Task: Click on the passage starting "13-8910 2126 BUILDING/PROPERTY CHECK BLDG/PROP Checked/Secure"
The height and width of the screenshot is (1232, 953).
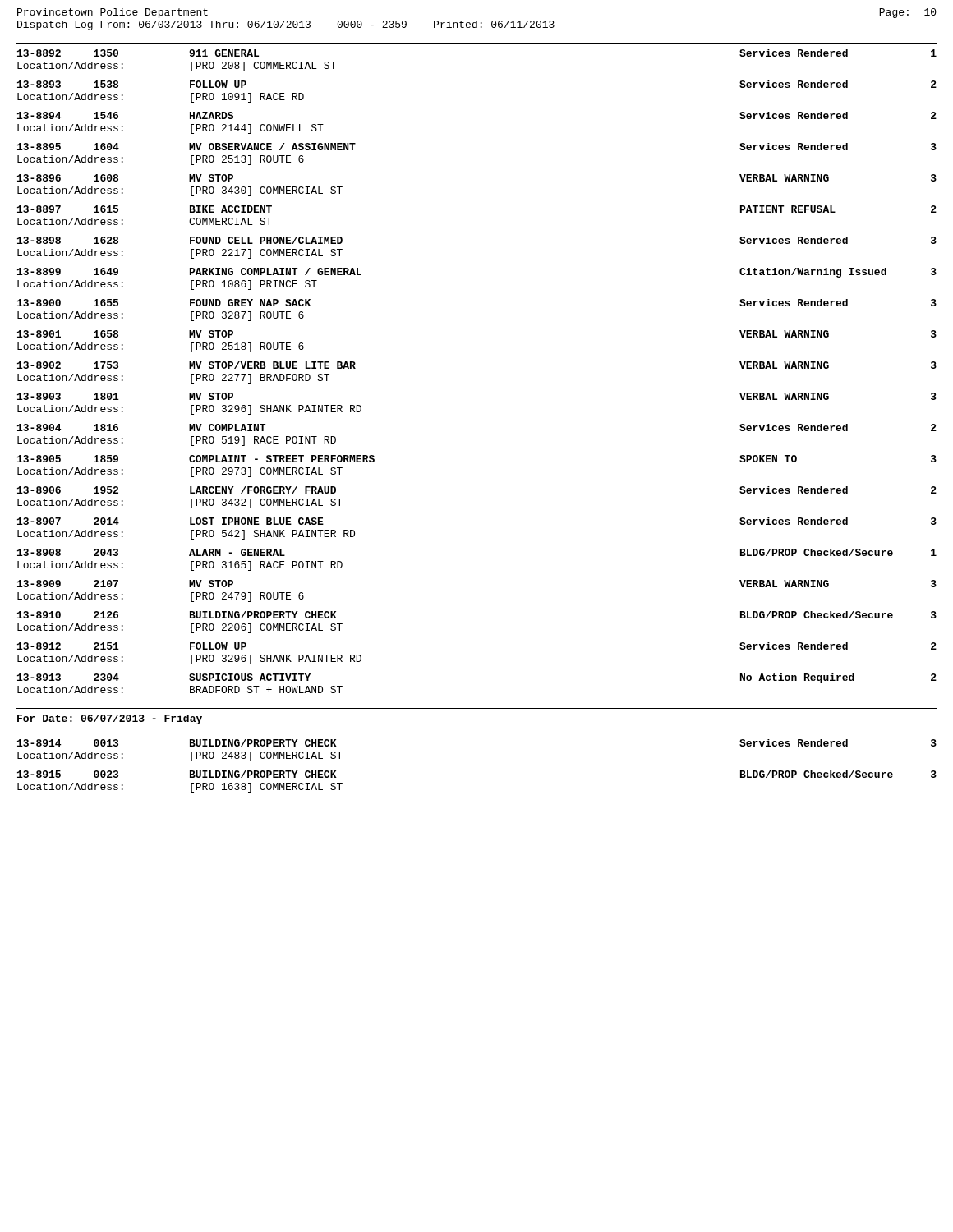Action: coord(39,615)
